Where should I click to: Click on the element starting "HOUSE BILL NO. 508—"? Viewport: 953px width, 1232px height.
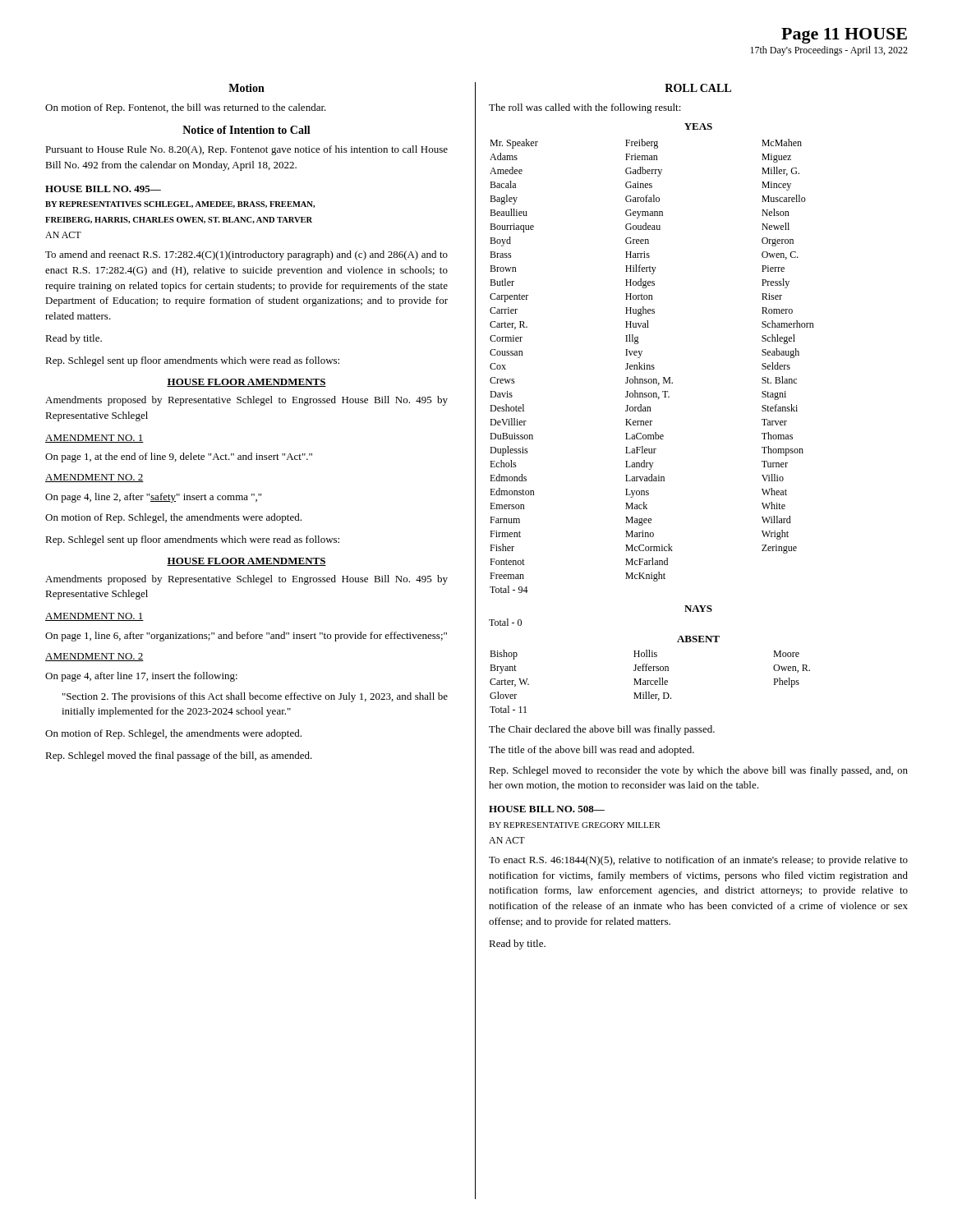click(x=547, y=809)
